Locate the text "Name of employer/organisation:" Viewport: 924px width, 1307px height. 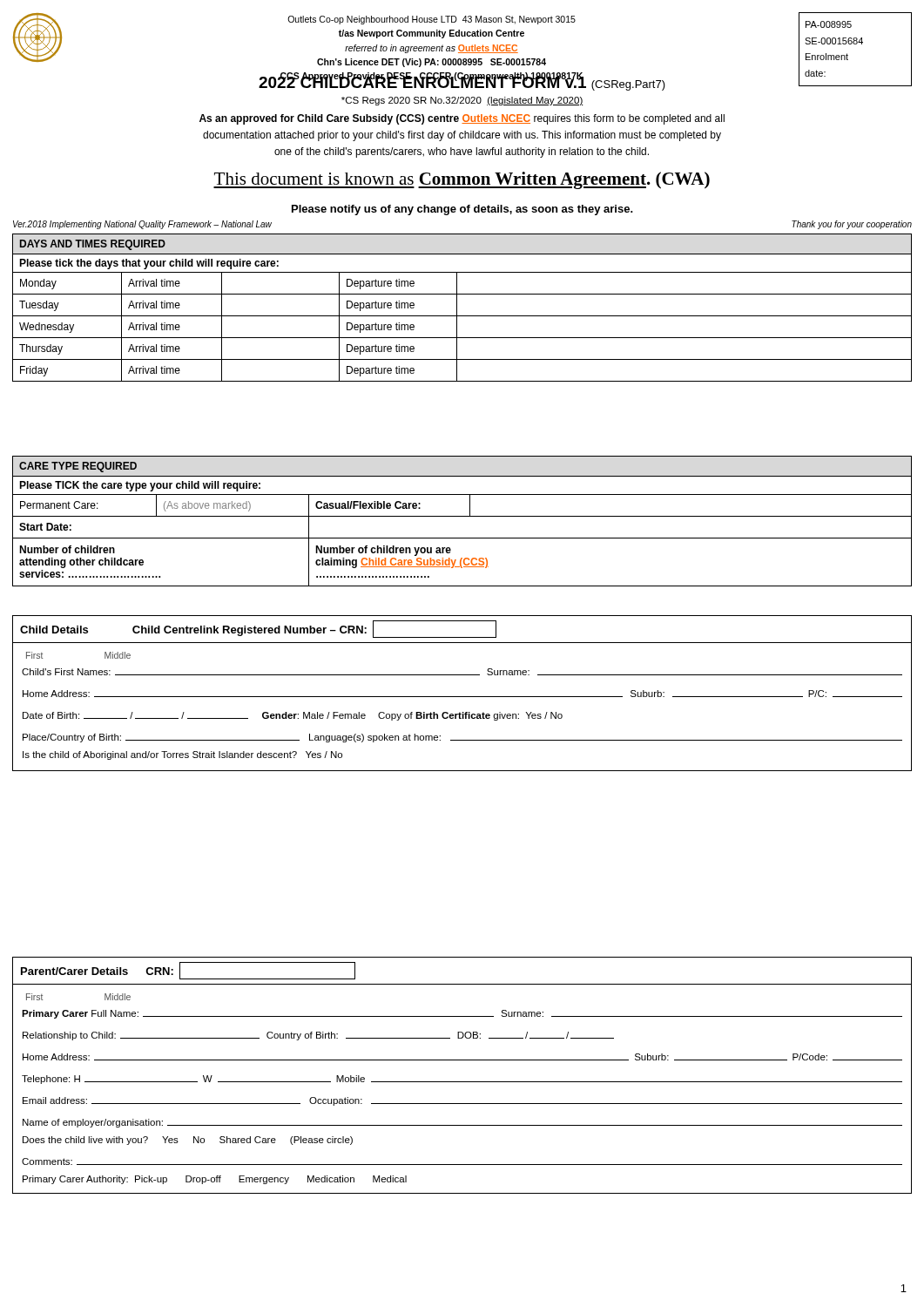click(462, 1120)
